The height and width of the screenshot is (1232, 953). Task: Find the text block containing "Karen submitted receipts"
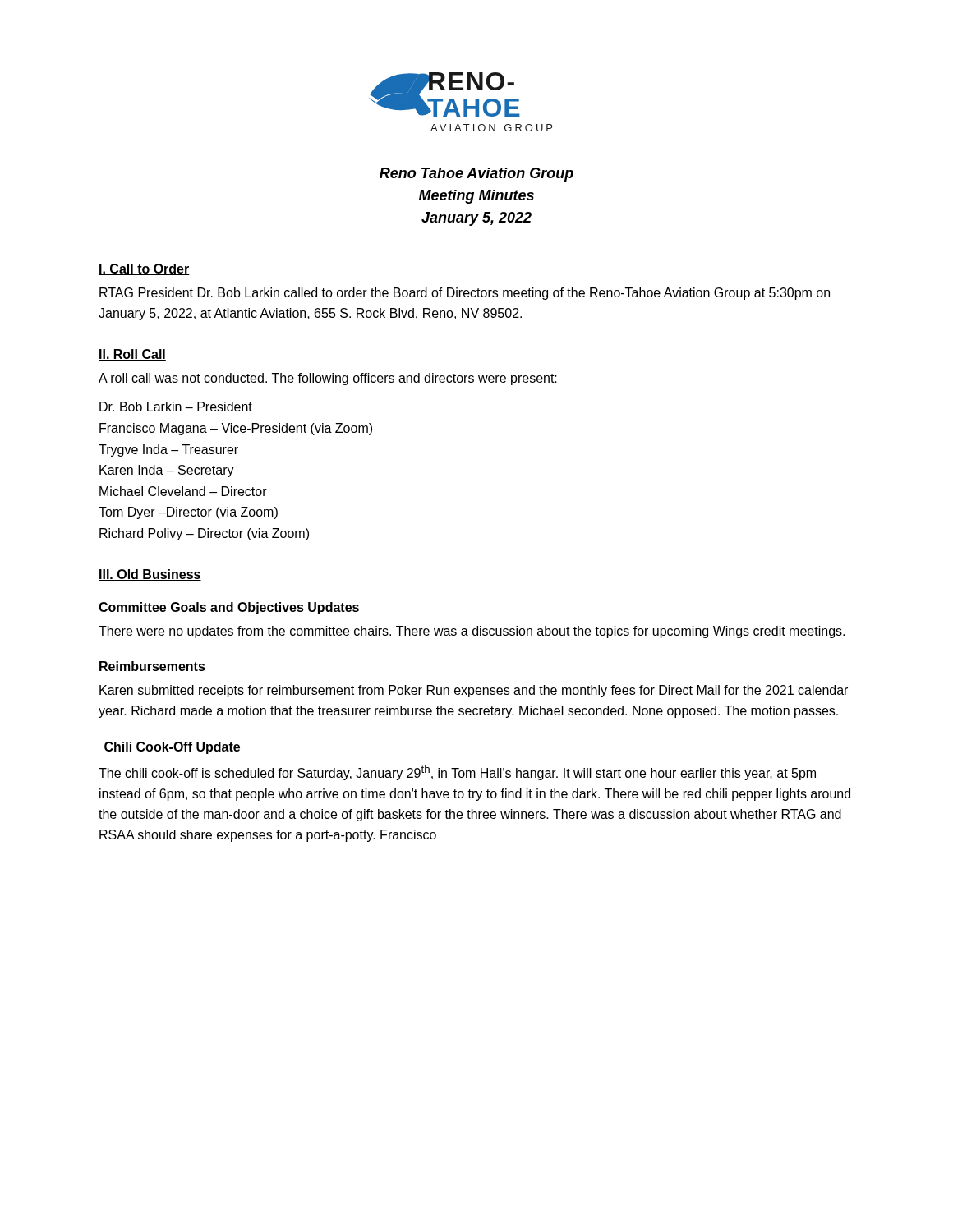pos(473,701)
